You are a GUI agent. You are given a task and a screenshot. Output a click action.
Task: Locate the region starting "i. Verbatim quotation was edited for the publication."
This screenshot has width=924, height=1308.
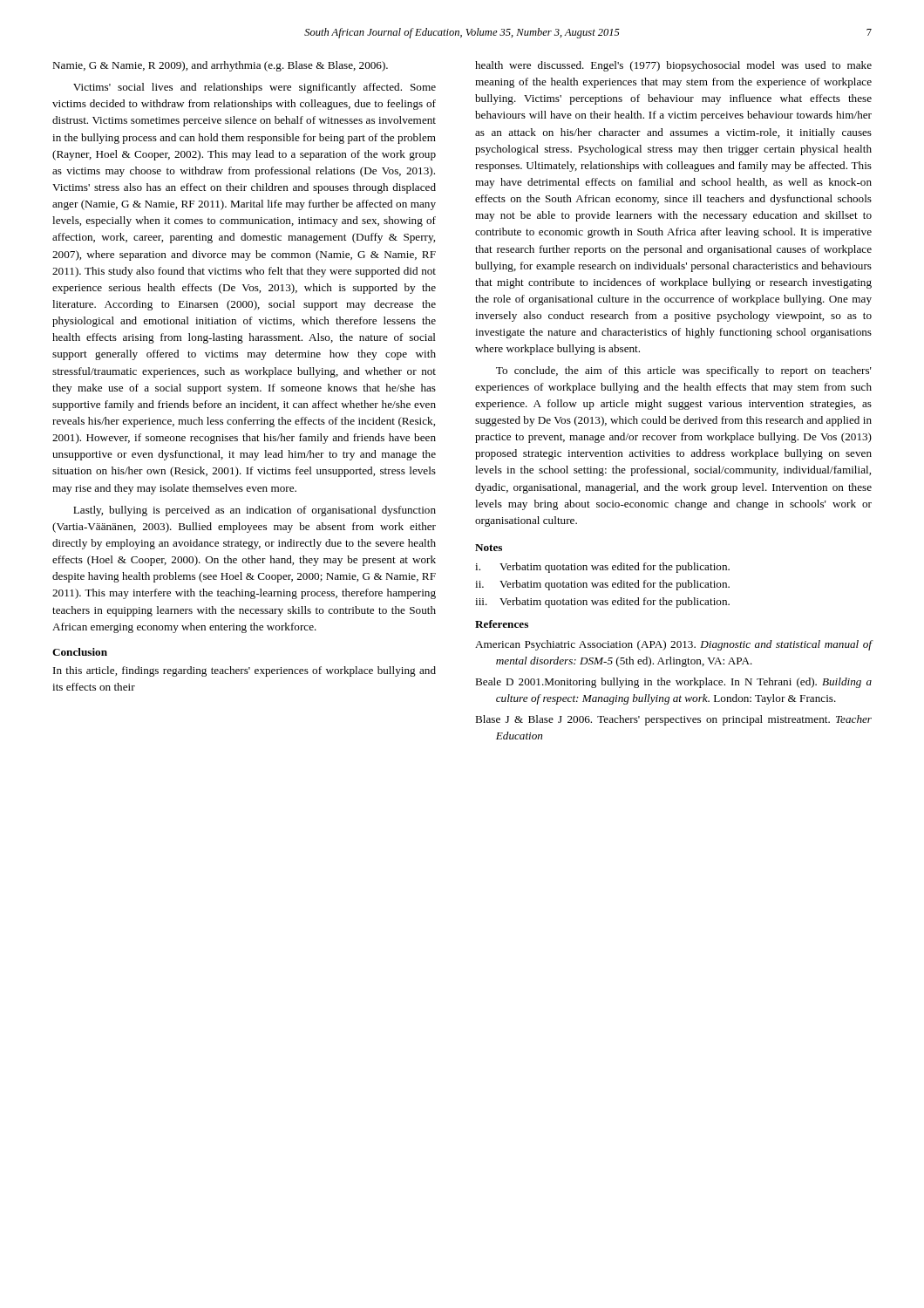click(603, 566)
